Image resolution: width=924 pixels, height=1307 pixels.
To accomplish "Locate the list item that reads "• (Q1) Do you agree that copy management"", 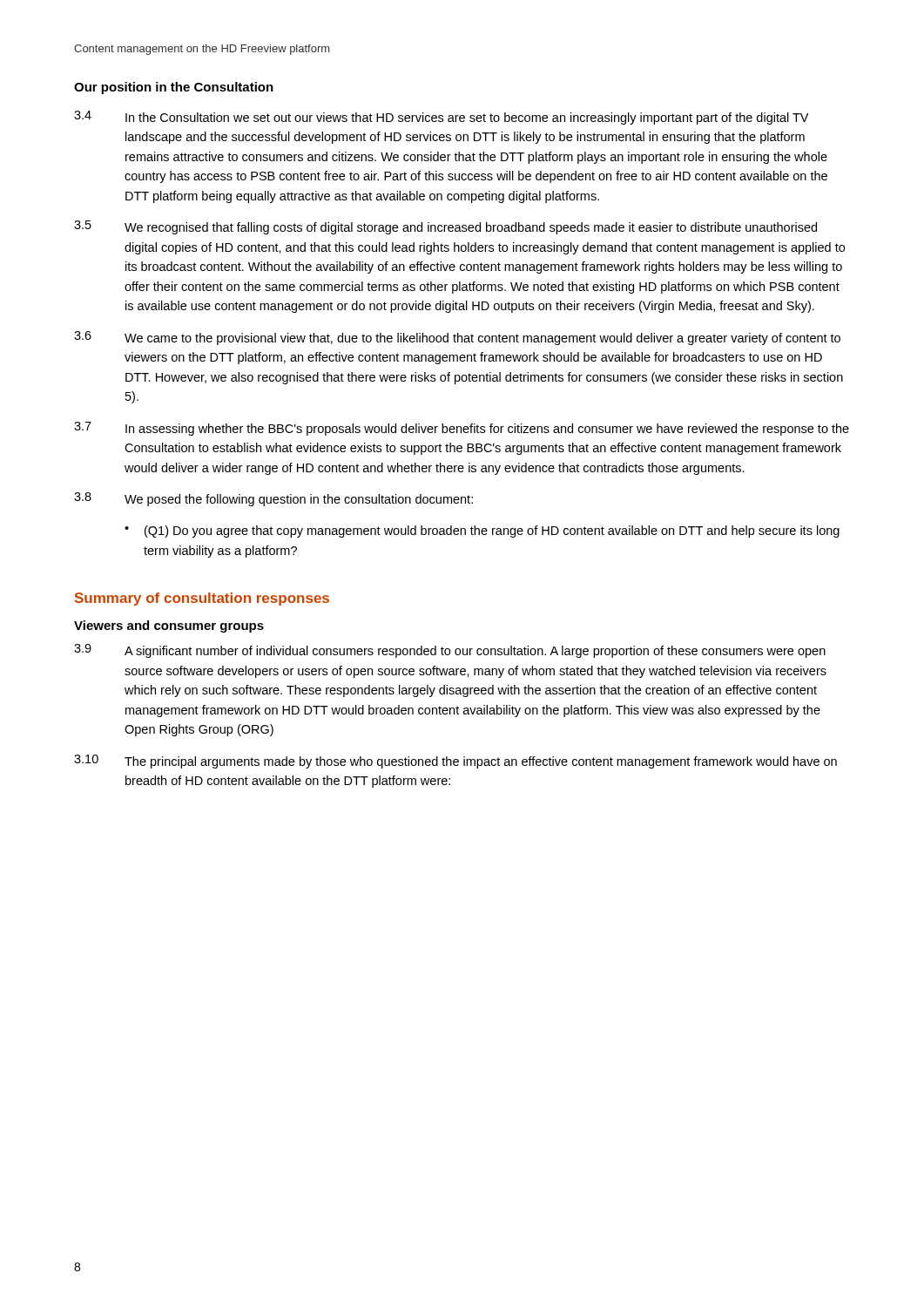I will click(x=487, y=541).
